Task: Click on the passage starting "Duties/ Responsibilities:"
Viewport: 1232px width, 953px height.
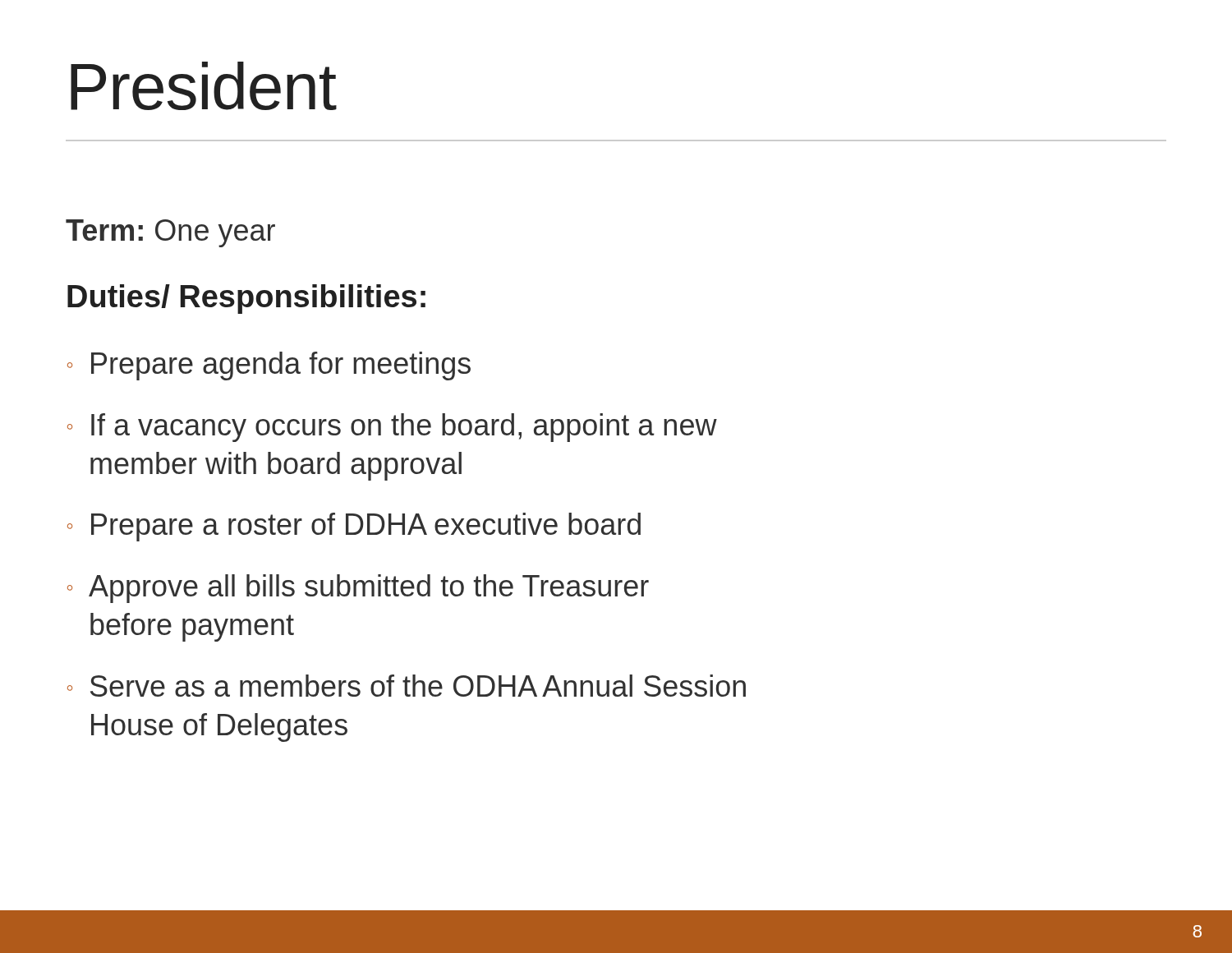Action: click(247, 297)
